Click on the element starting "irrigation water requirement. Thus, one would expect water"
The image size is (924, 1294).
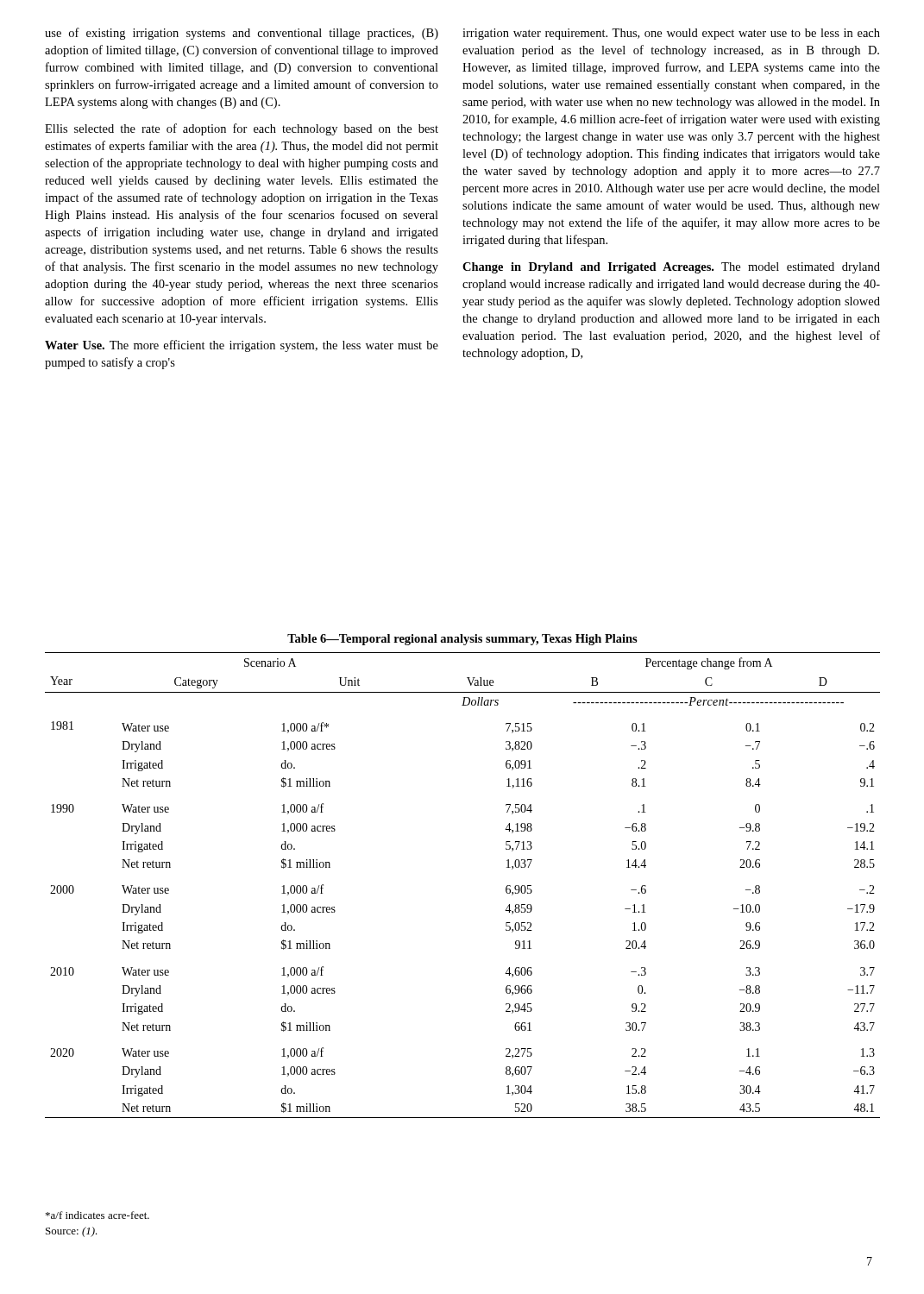(x=671, y=193)
